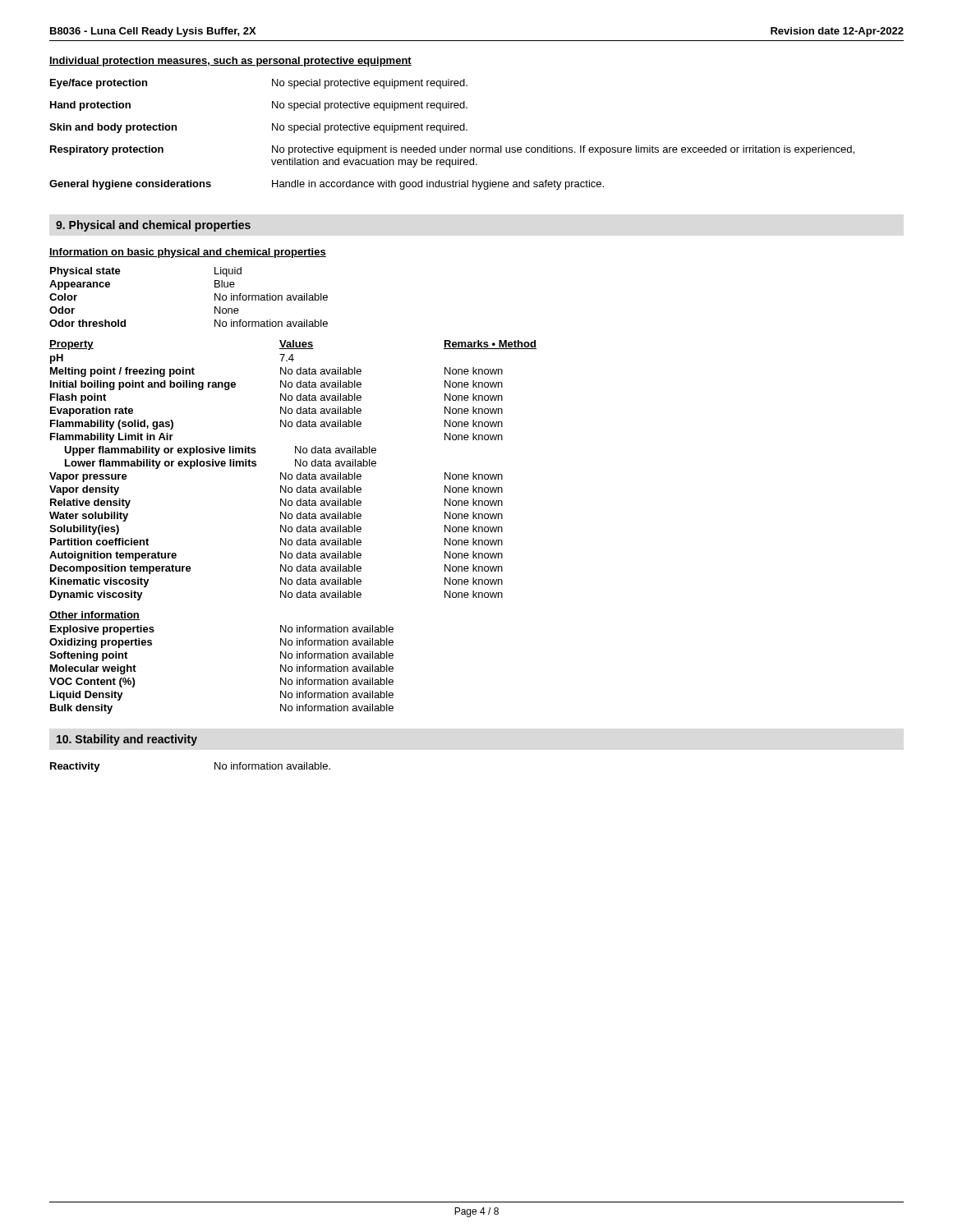
Task: Click on the section header containing "Information on basic"
Action: click(188, 252)
